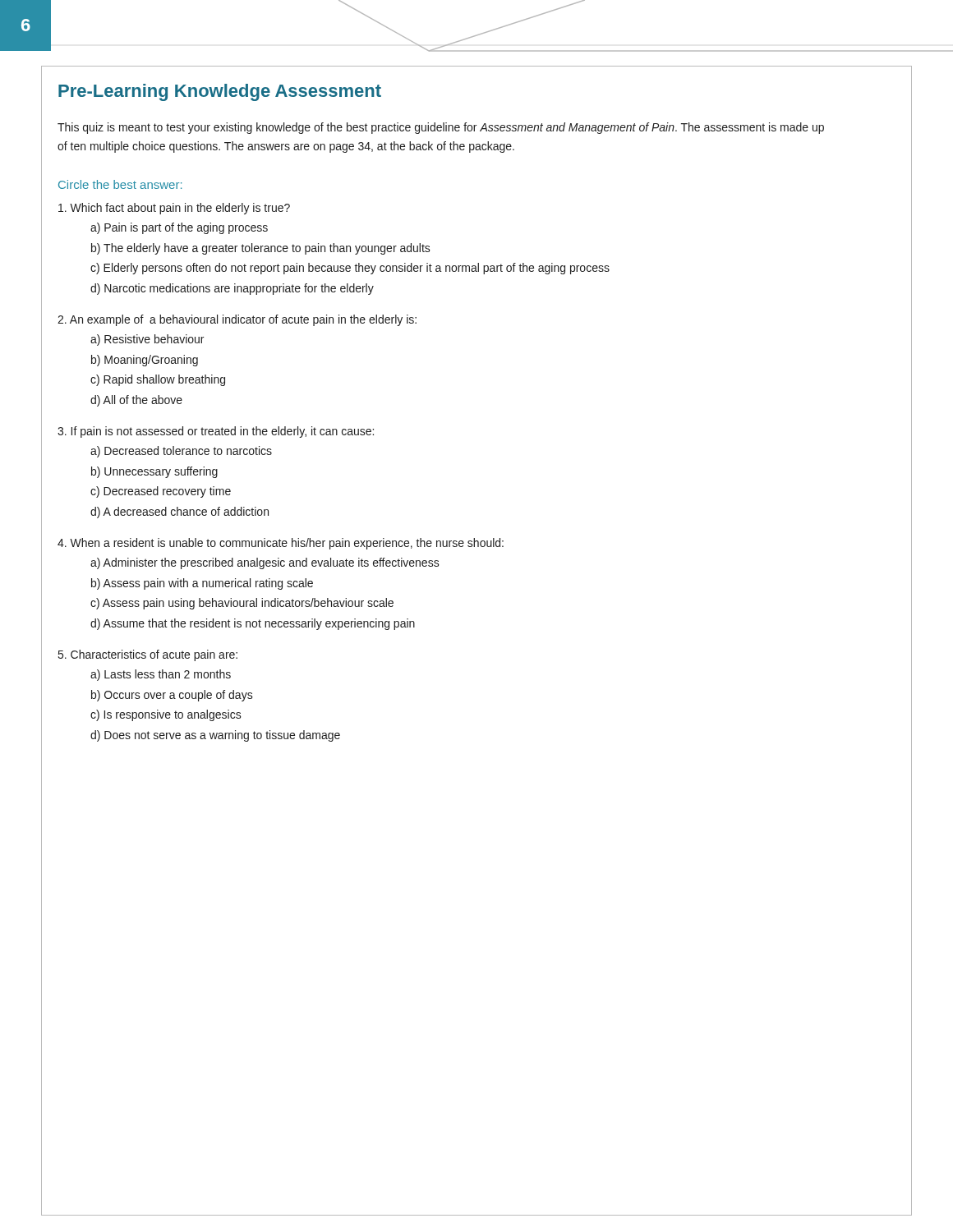The width and height of the screenshot is (953, 1232).
Task: Find the list item with the text "2. An example of"
Action: tap(237, 320)
